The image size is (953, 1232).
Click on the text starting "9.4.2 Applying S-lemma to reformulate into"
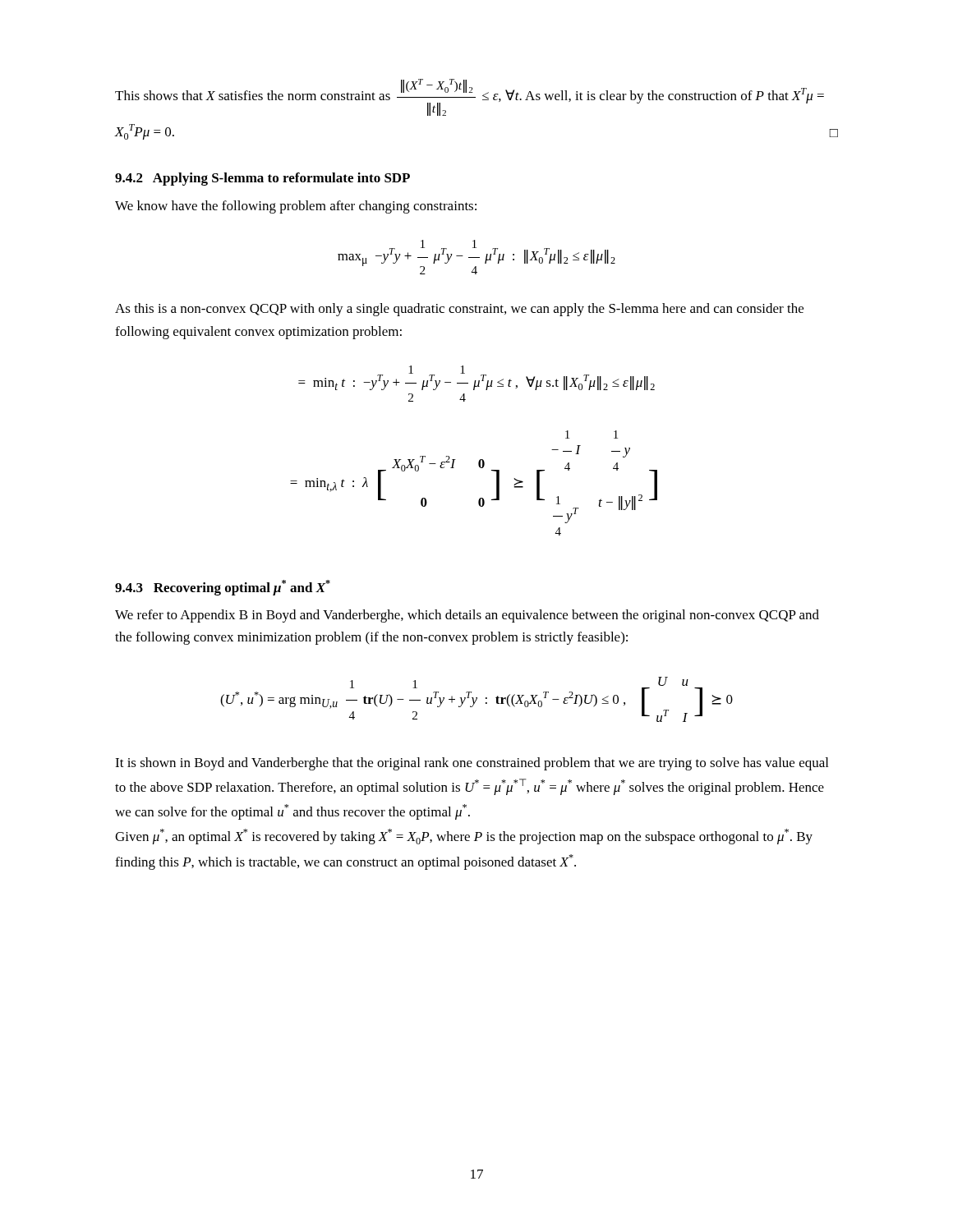(x=263, y=178)
